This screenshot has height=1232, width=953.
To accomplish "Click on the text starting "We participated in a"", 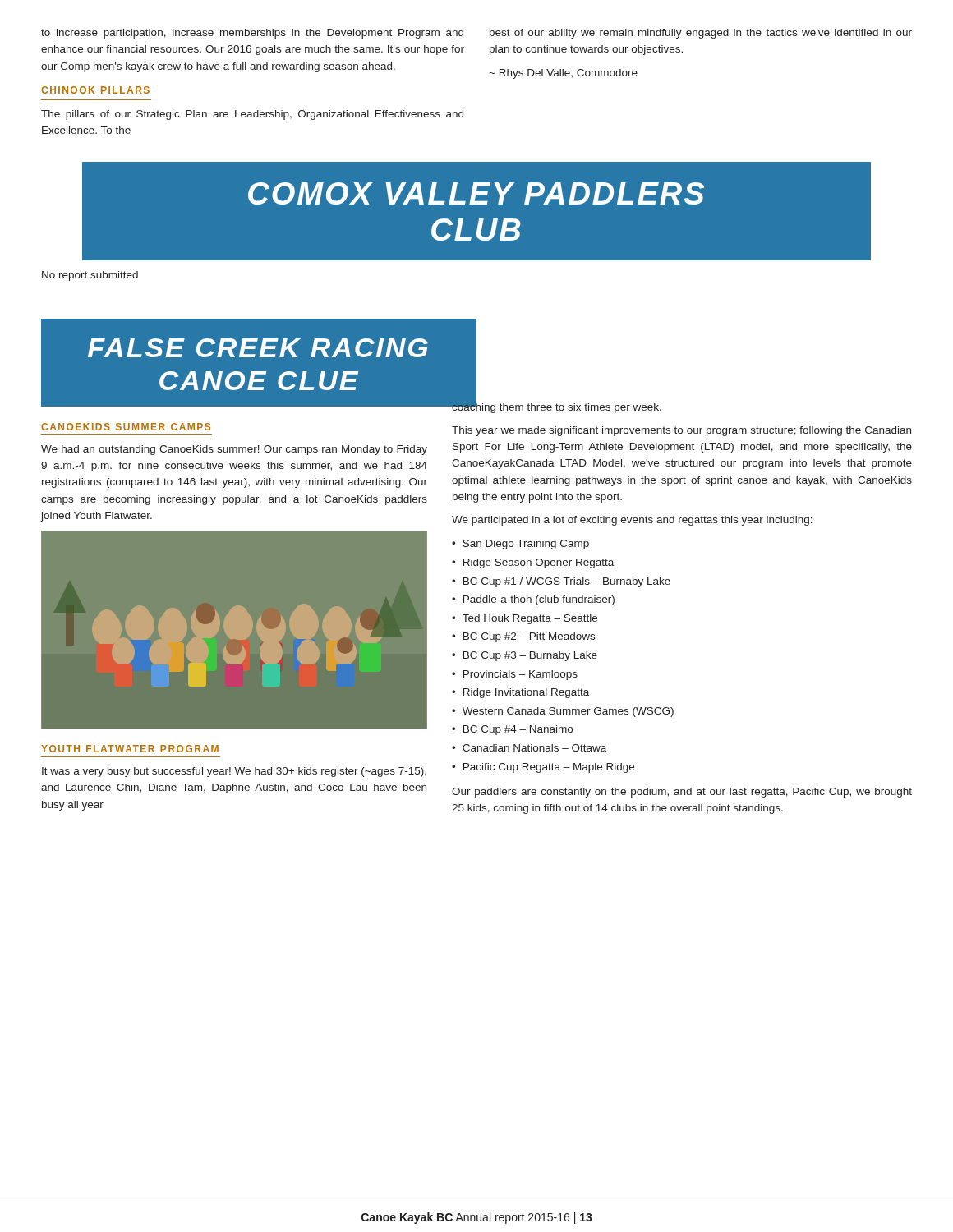I will 682,520.
